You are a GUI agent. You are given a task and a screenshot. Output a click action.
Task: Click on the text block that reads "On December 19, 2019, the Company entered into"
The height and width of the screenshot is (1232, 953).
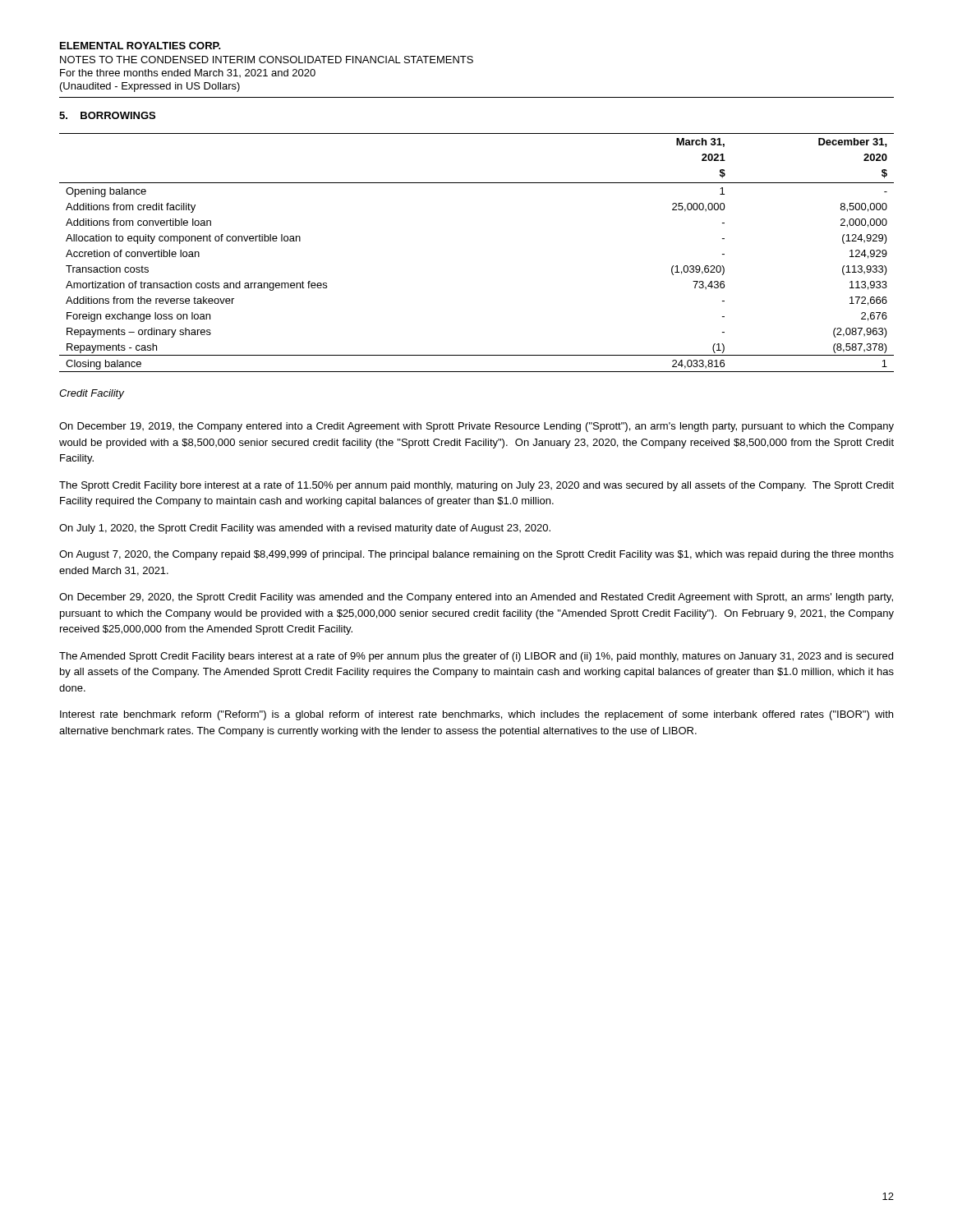pos(476,442)
